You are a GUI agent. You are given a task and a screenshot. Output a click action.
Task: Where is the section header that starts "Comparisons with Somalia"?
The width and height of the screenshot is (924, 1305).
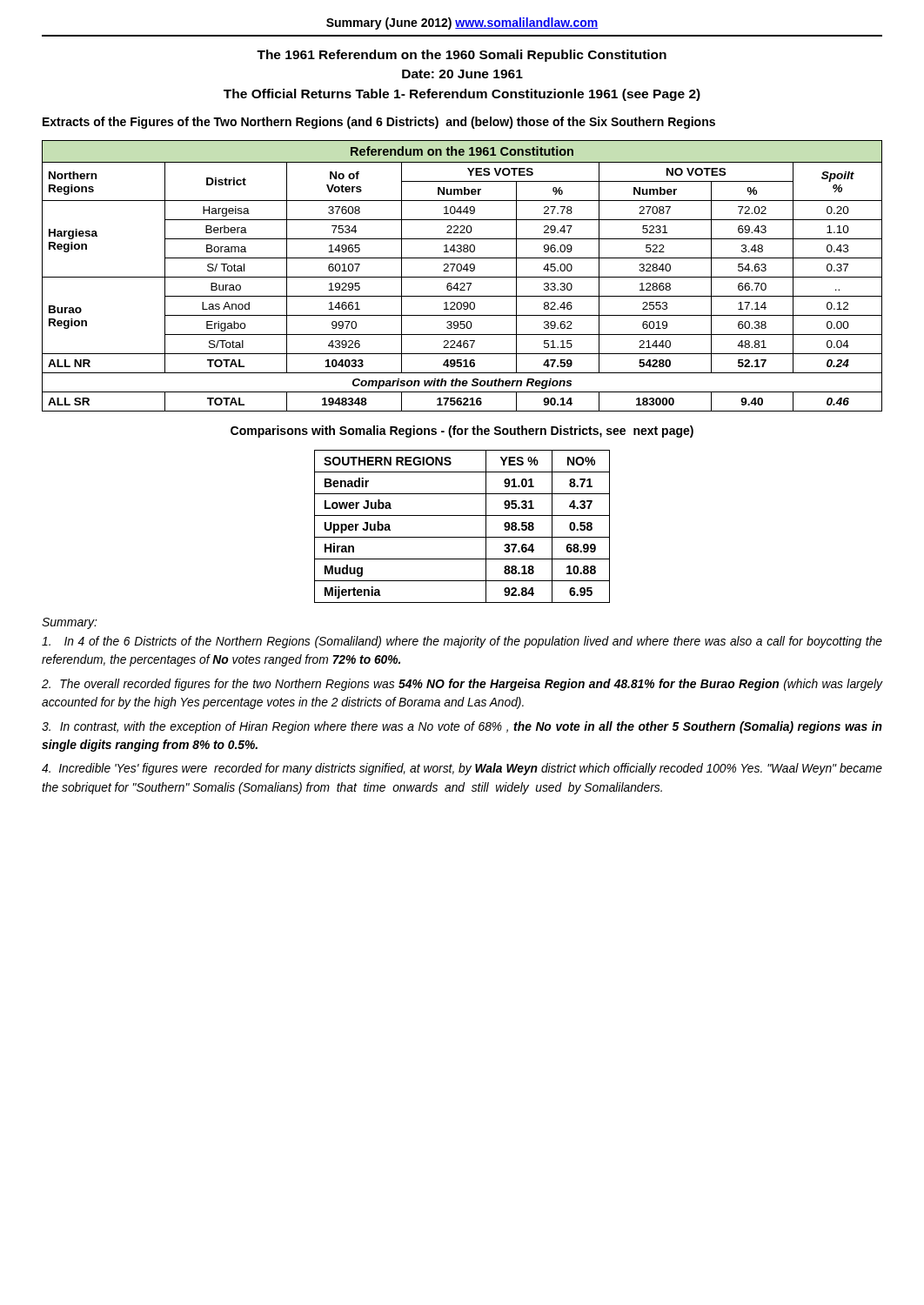[462, 431]
